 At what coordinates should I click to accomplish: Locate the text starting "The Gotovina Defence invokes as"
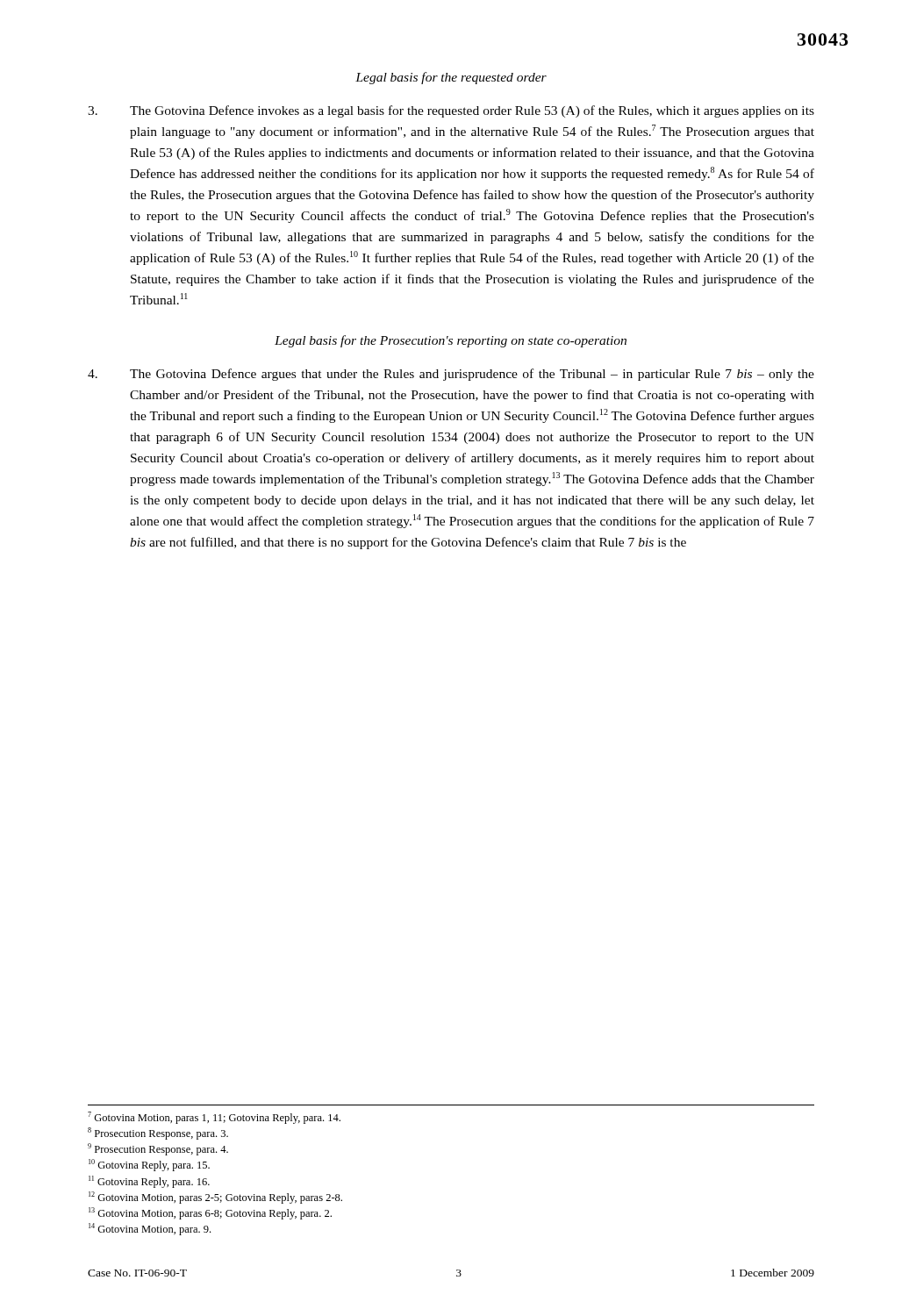click(451, 205)
